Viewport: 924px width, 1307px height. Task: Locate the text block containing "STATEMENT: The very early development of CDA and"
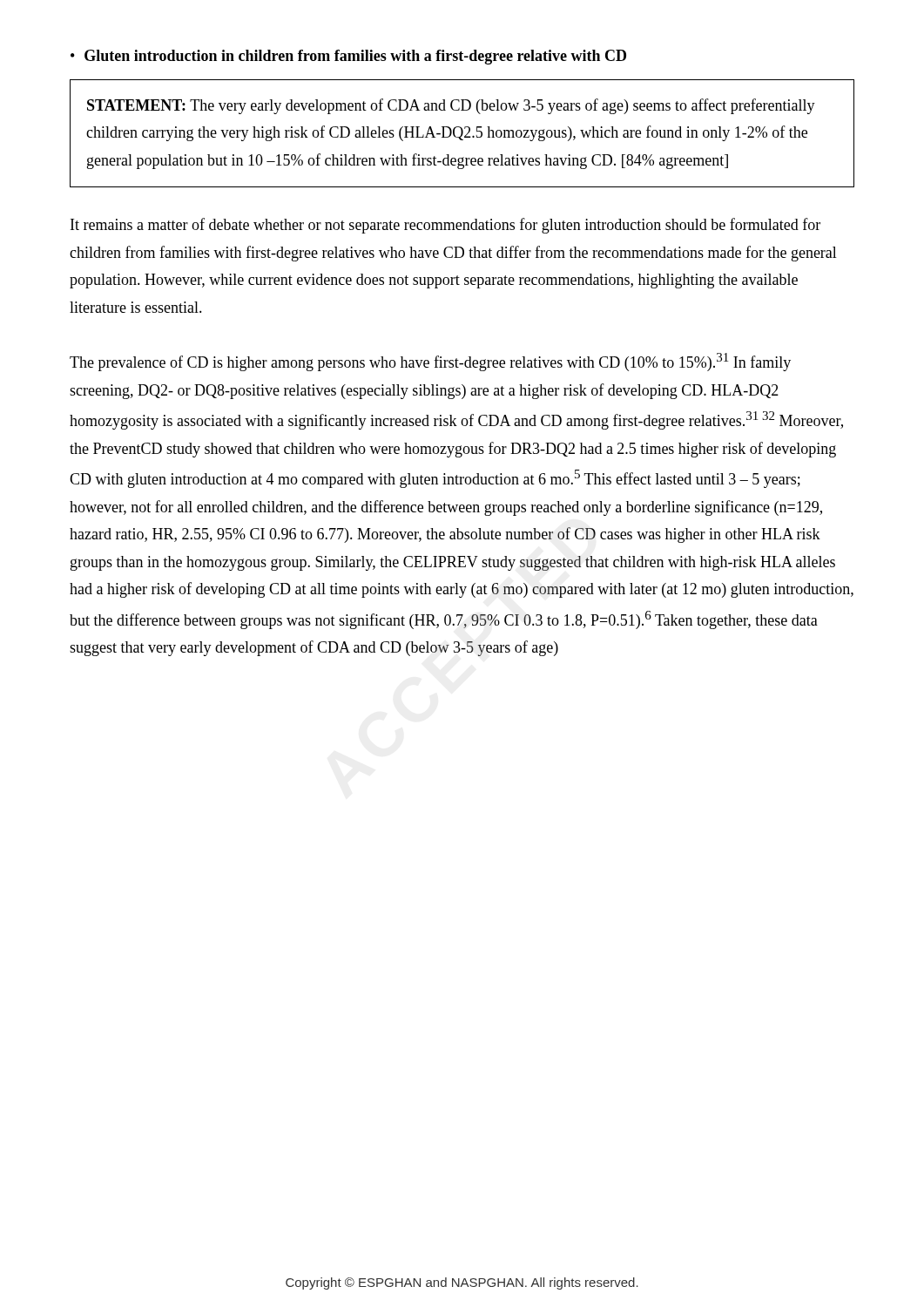(450, 133)
